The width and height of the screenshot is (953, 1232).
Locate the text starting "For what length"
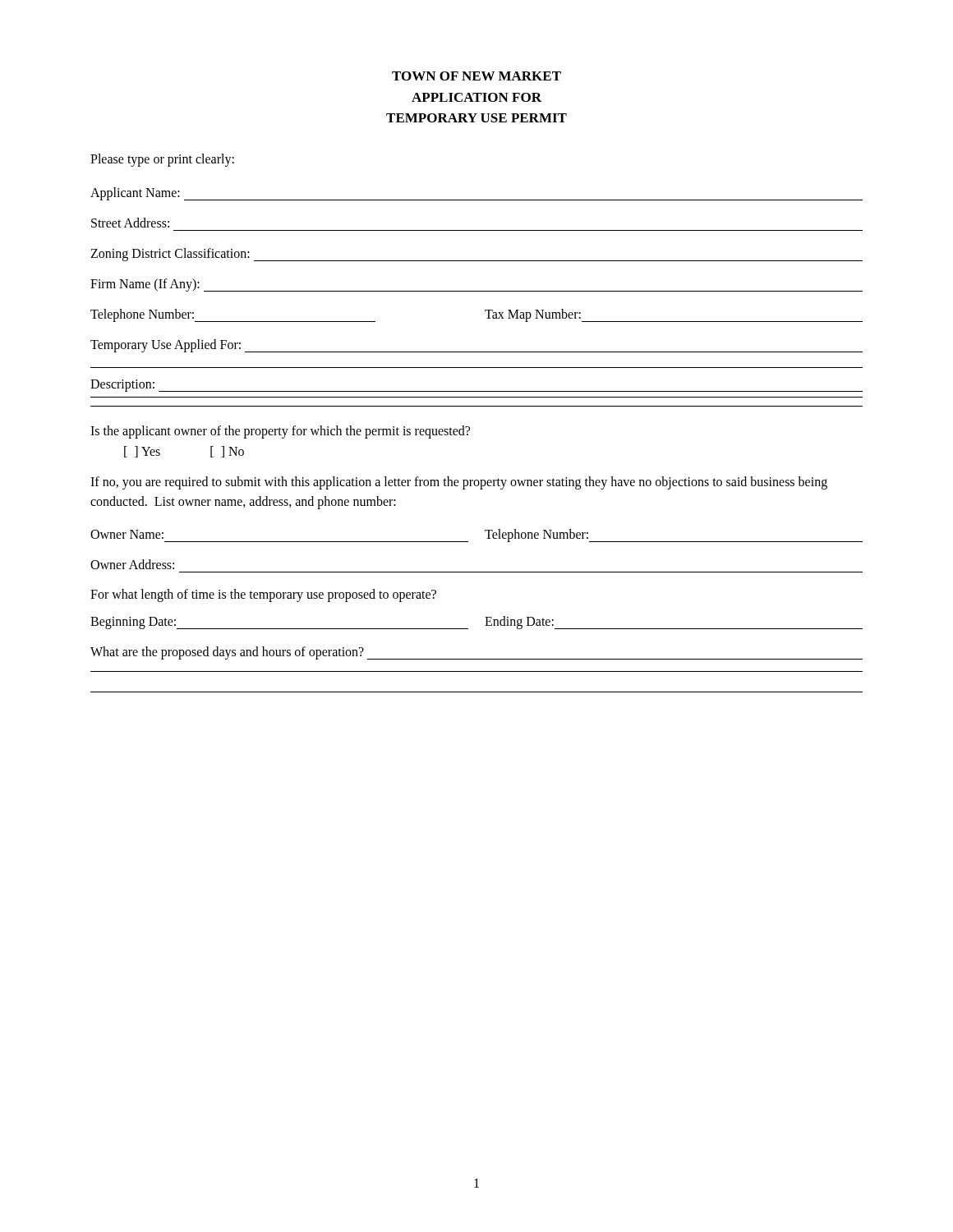pyautogui.click(x=264, y=594)
